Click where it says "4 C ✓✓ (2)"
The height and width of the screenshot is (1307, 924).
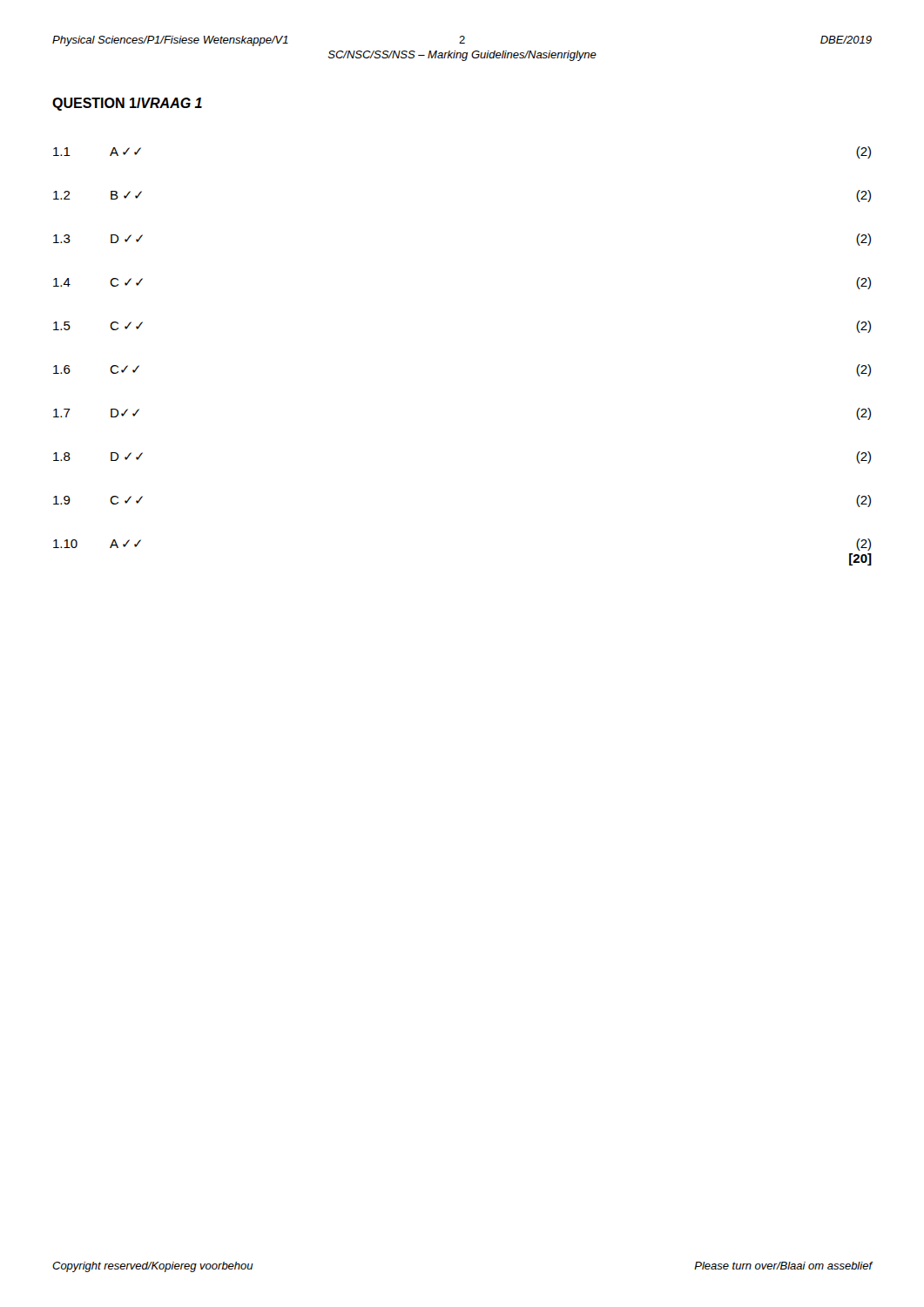click(x=128, y=283)
